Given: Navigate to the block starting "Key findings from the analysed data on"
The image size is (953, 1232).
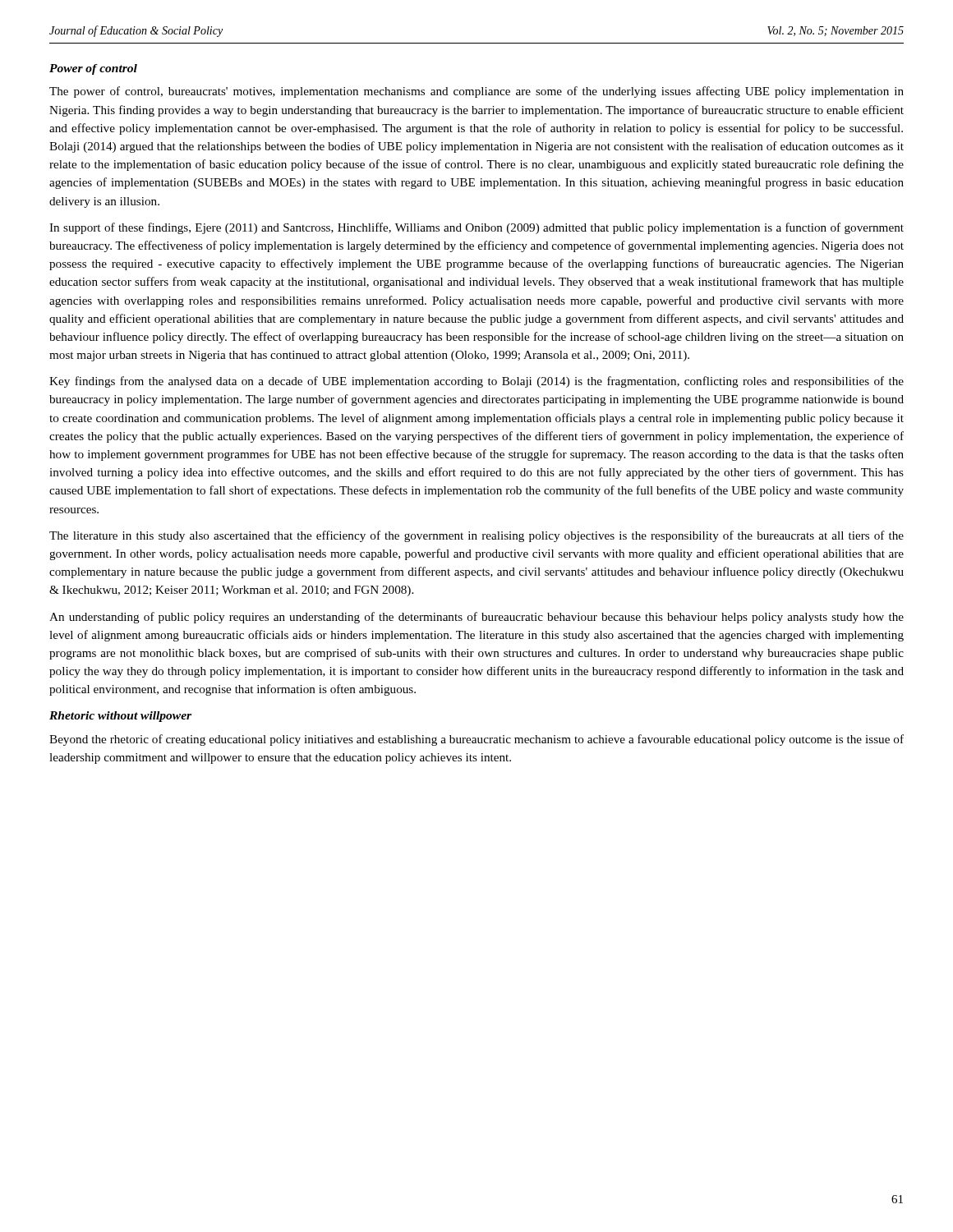Looking at the screenshot, I should point(476,445).
